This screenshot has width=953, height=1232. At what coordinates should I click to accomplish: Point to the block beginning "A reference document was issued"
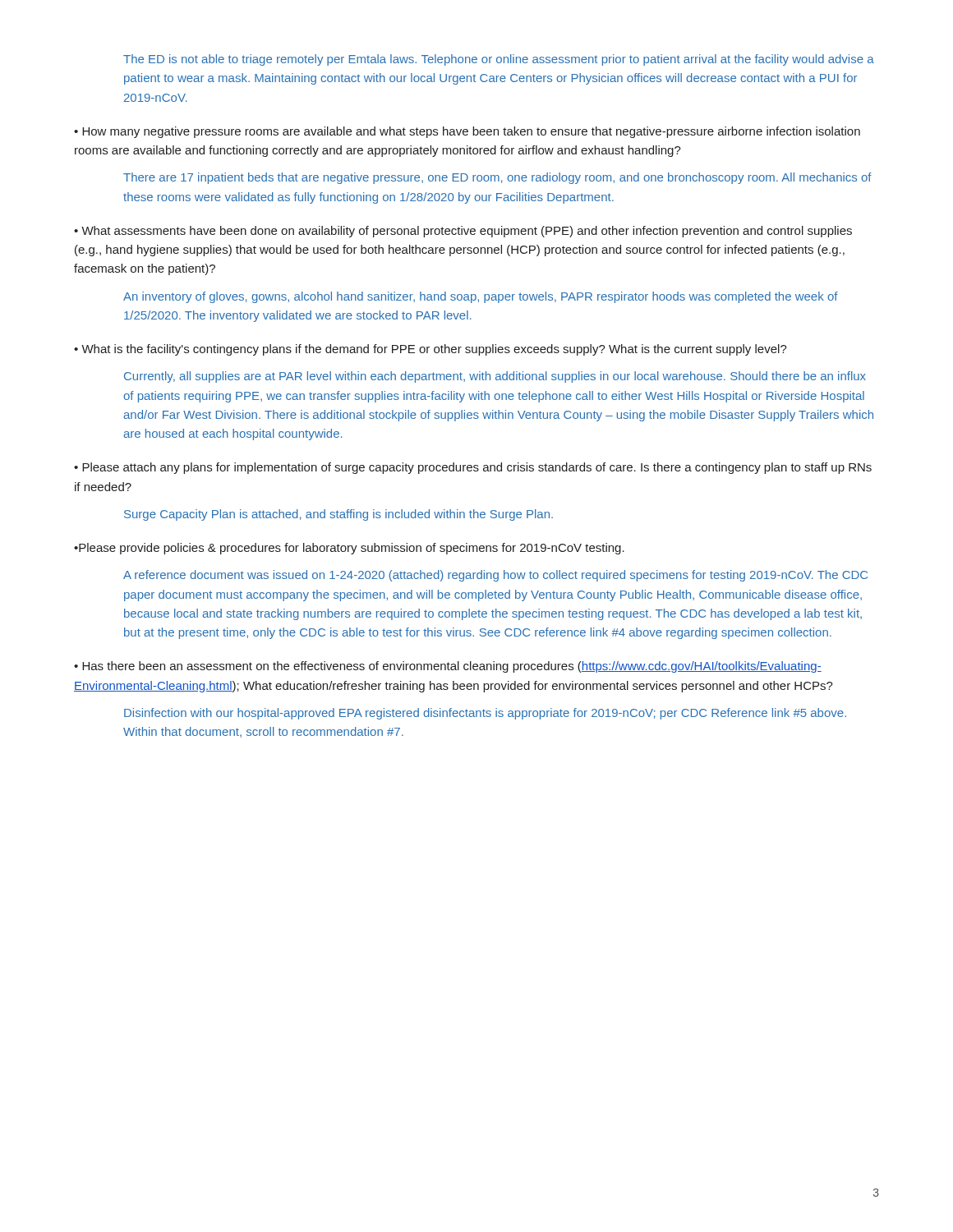click(496, 603)
